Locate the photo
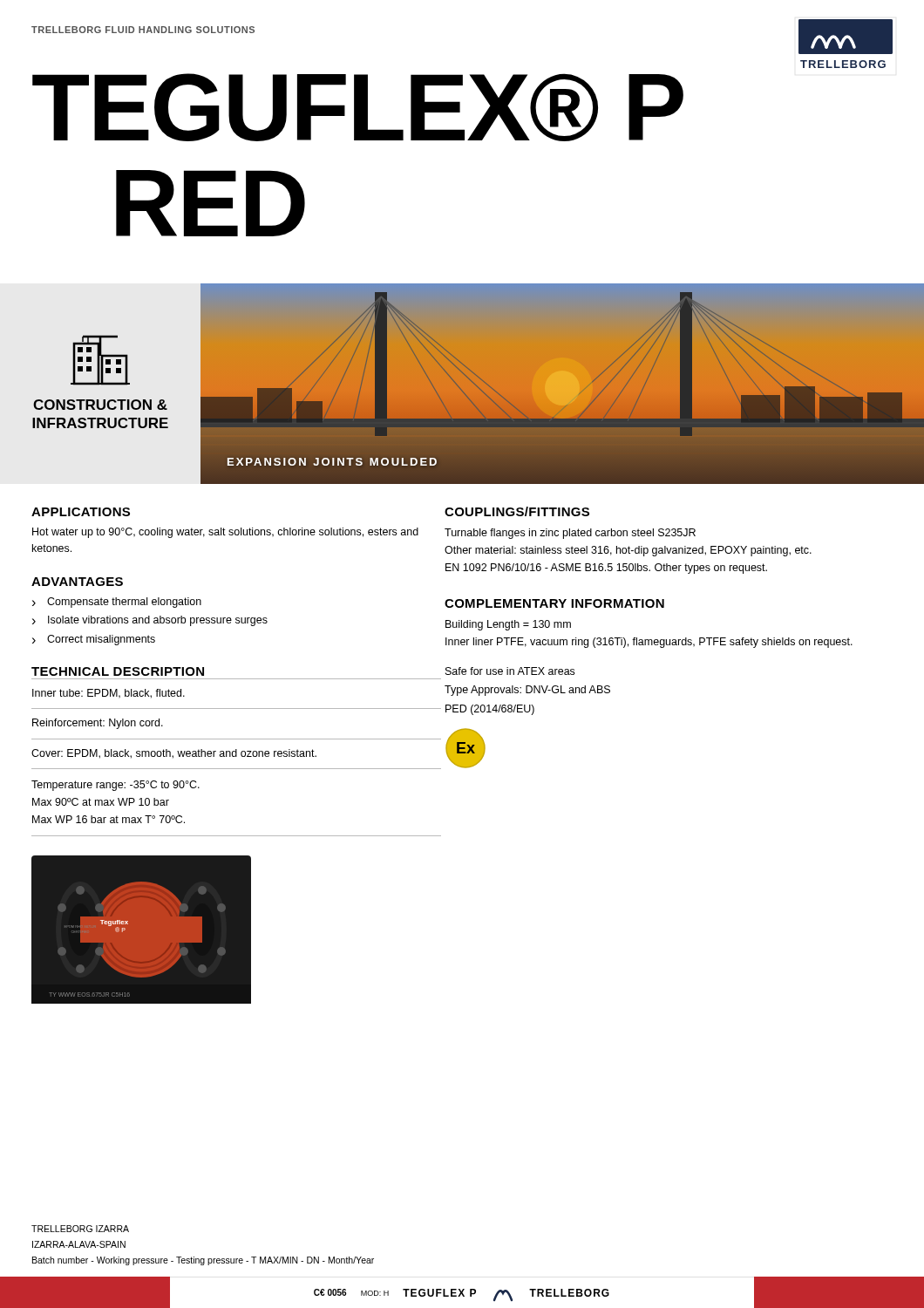Viewport: 924px width, 1308px height. [140, 931]
